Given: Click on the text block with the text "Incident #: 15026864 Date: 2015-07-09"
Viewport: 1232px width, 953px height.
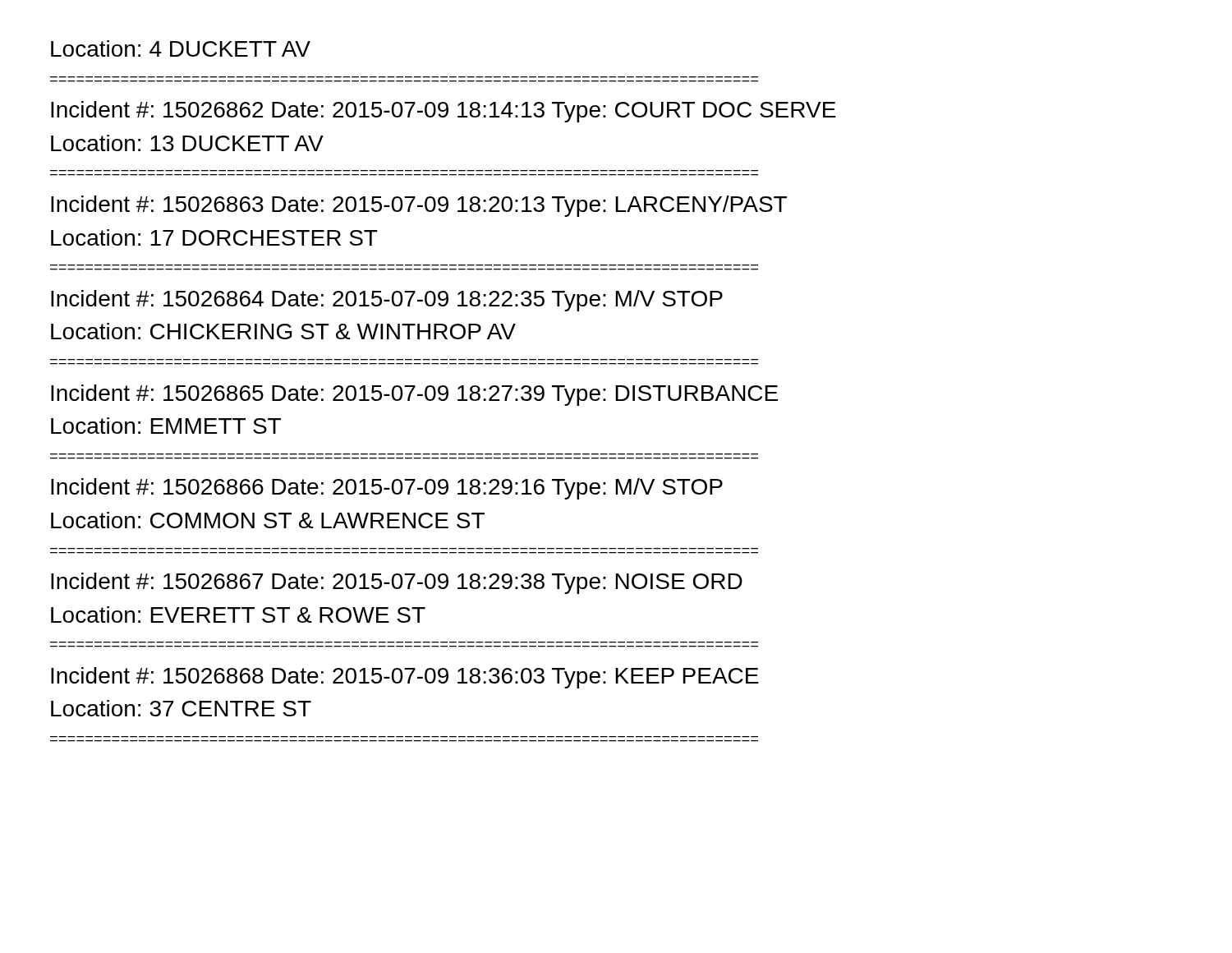Looking at the screenshot, I should tap(616, 316).
